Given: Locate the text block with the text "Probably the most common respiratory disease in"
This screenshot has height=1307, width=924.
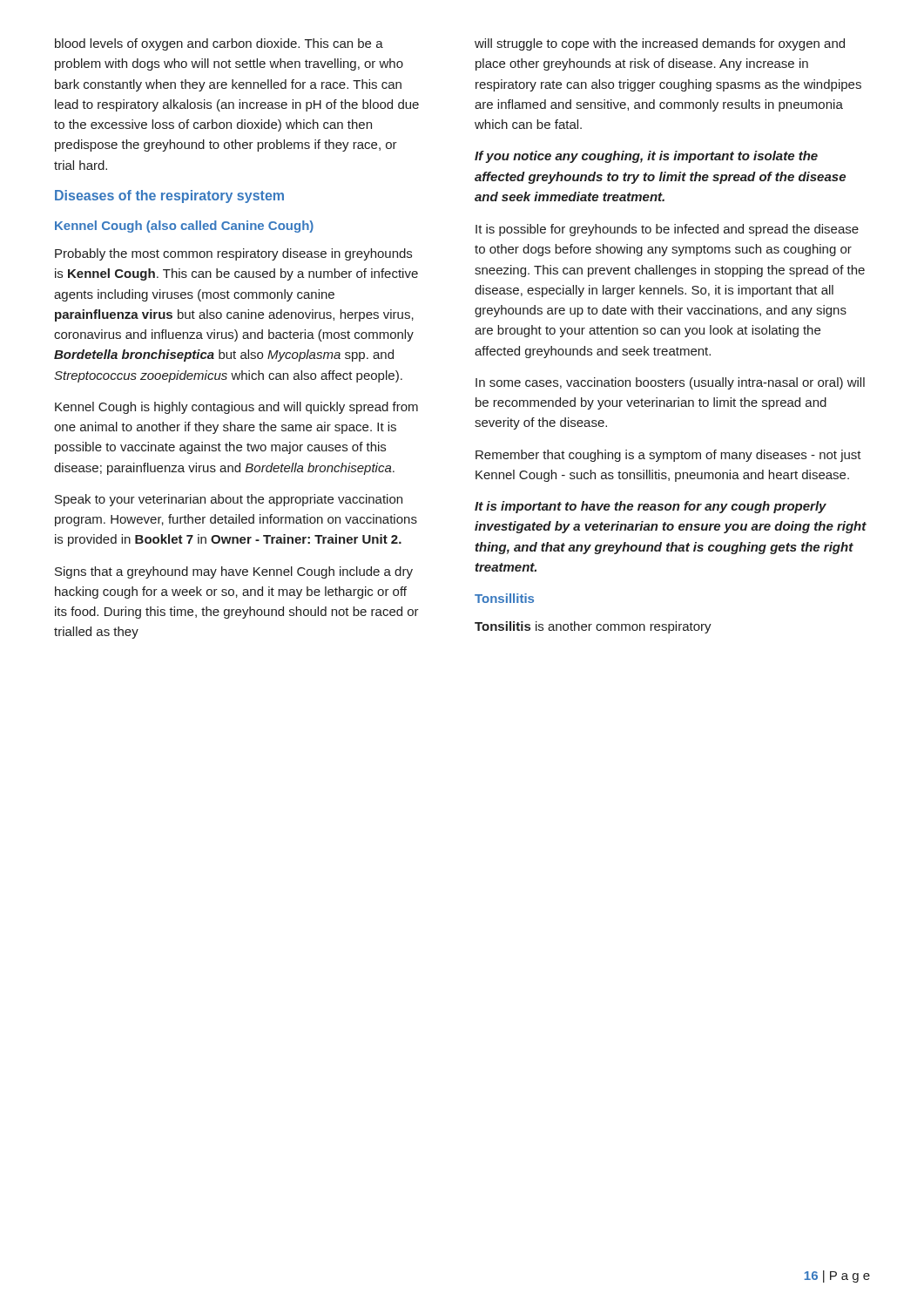Looking at the screenshot, I should (x=237, y=314).
